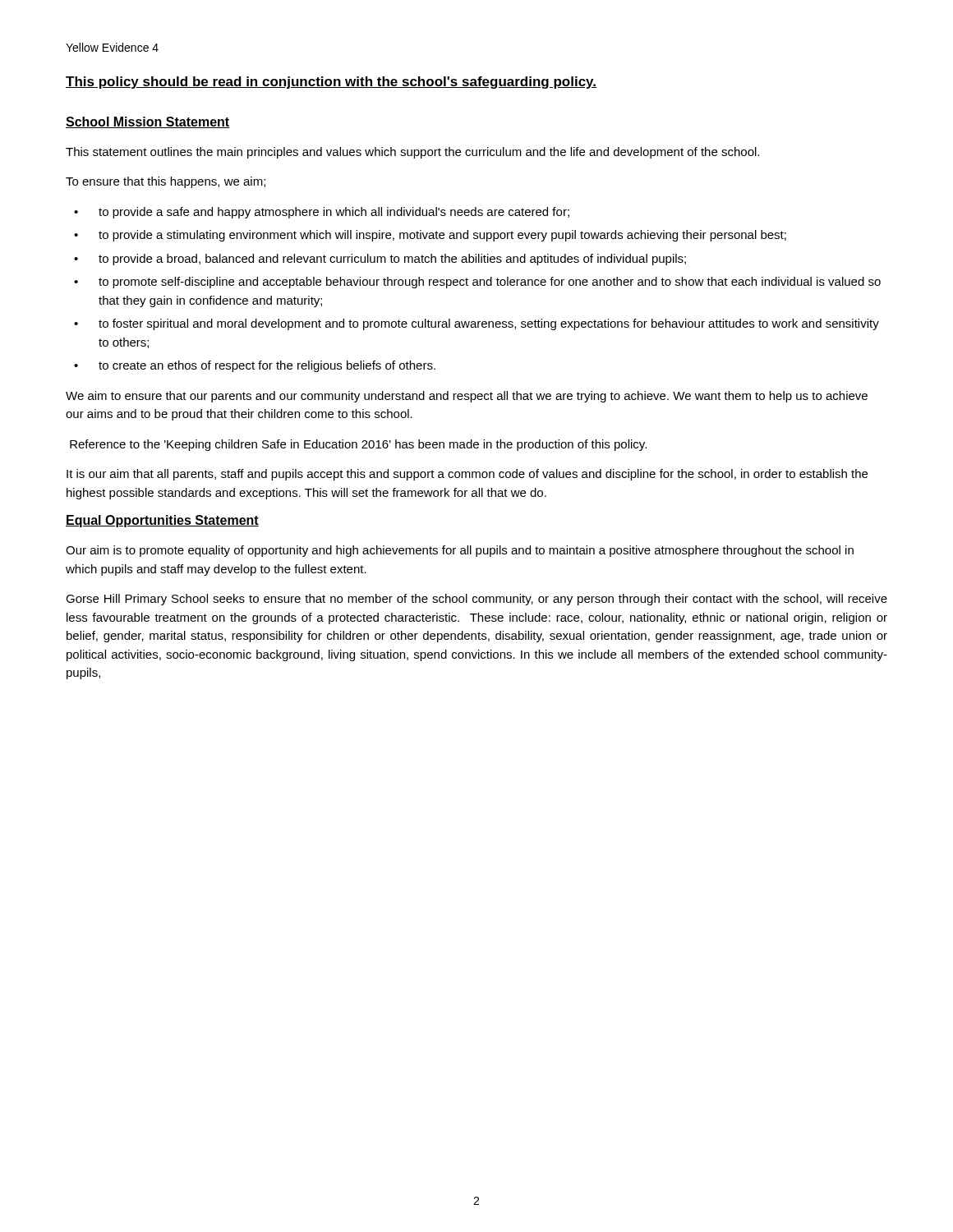Locate the text with the text "To ensure that this happens, we aim;"
953x1232 pixels.
click(166, 181)
